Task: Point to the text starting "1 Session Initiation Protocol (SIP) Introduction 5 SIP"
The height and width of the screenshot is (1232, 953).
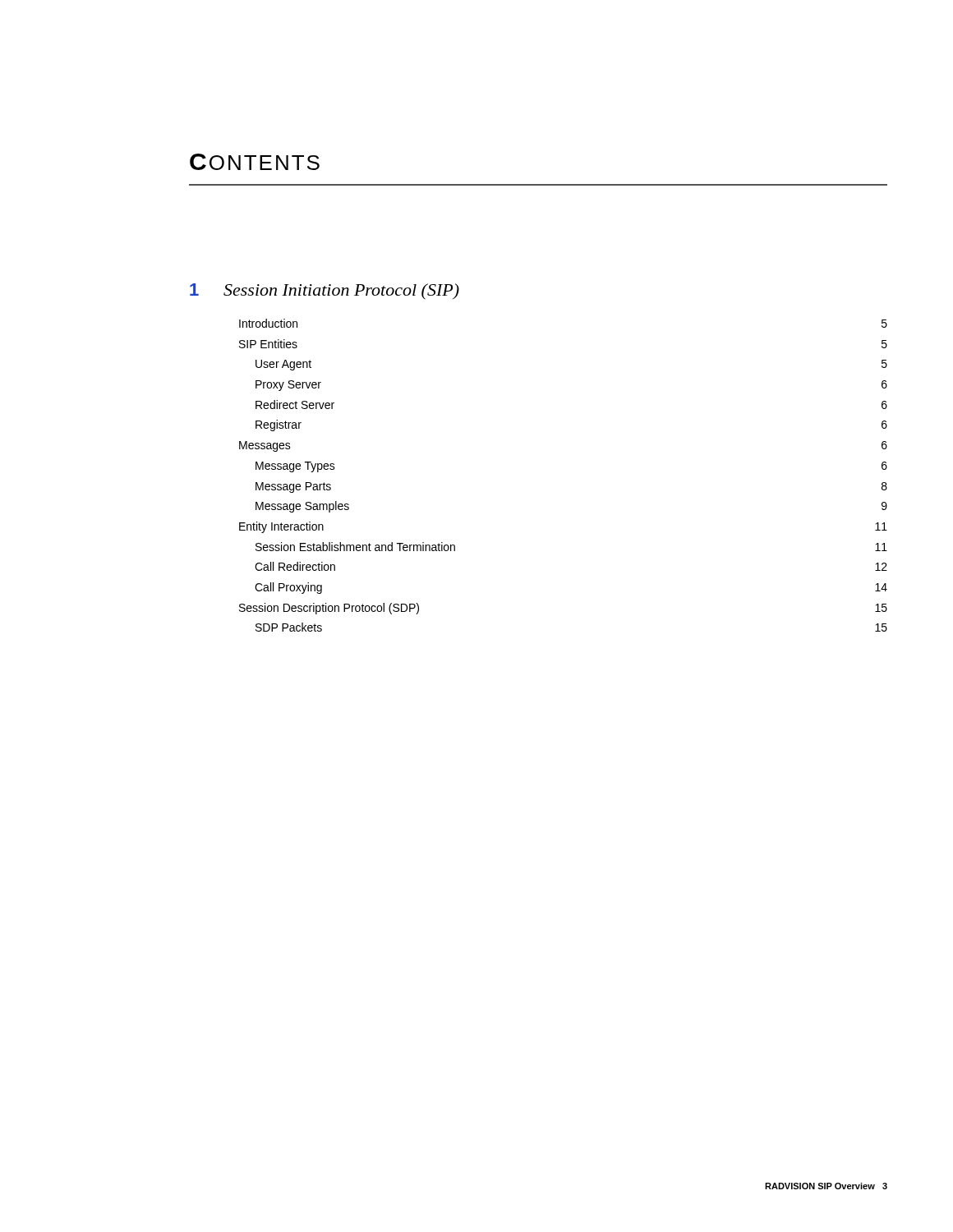Action: pos(325,292)
